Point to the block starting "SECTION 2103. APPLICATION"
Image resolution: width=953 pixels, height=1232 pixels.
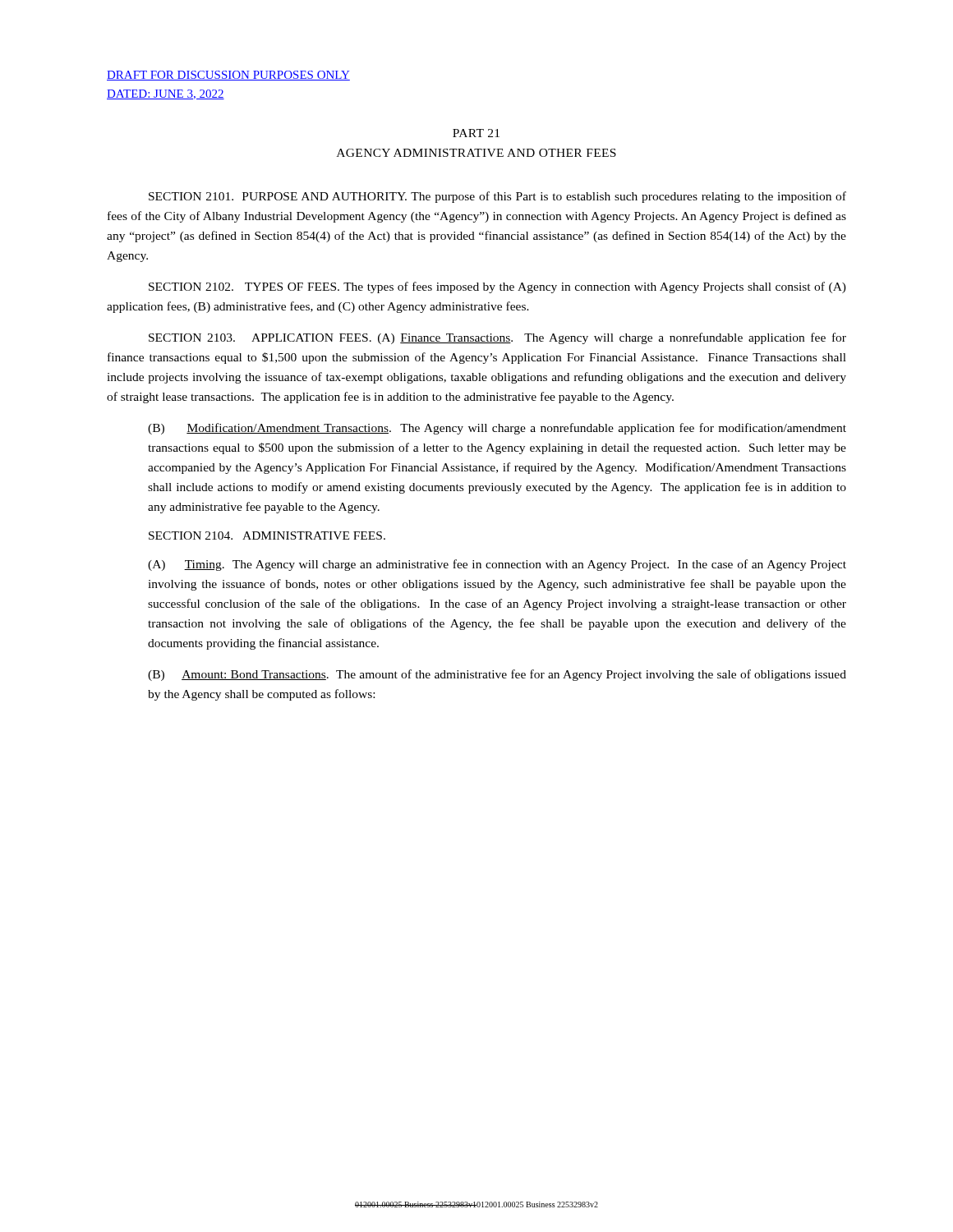(x=476, y=367)
